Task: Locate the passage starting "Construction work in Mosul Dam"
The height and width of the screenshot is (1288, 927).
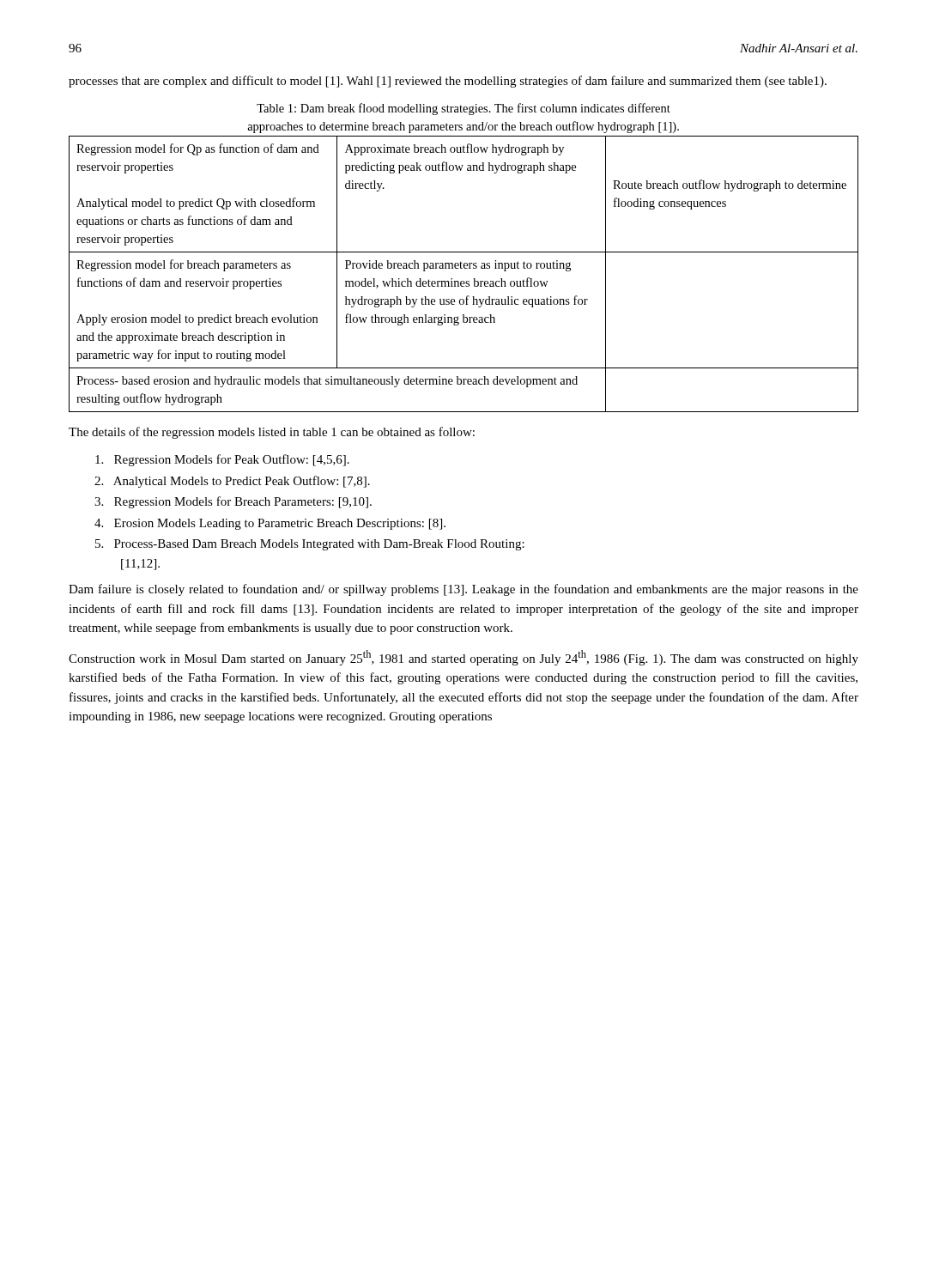Action: click(464, 686)
